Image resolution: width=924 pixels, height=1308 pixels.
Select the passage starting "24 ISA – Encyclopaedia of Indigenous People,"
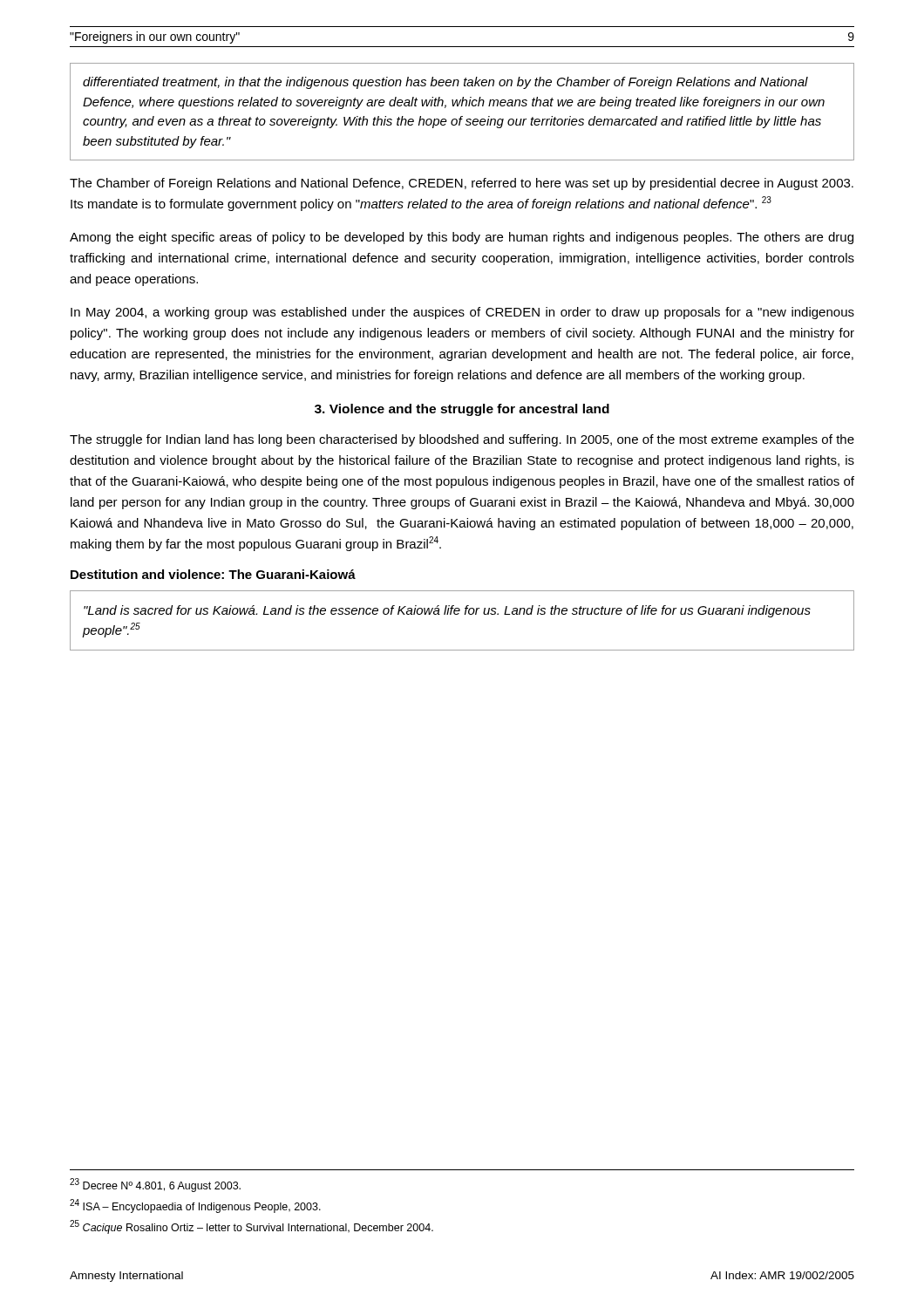195,1206
